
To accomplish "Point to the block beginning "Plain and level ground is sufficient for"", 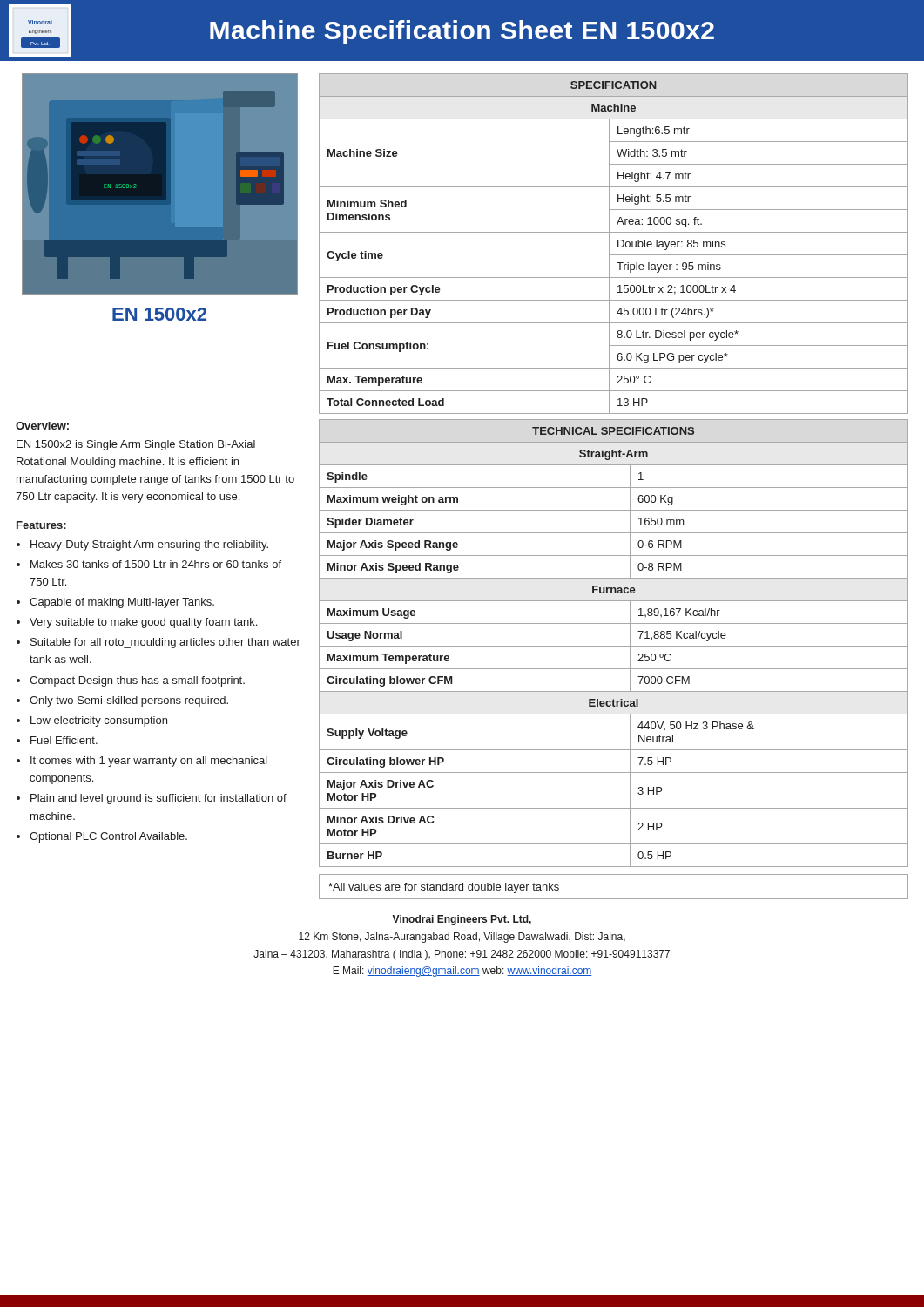I will click(x=158, y=807).
